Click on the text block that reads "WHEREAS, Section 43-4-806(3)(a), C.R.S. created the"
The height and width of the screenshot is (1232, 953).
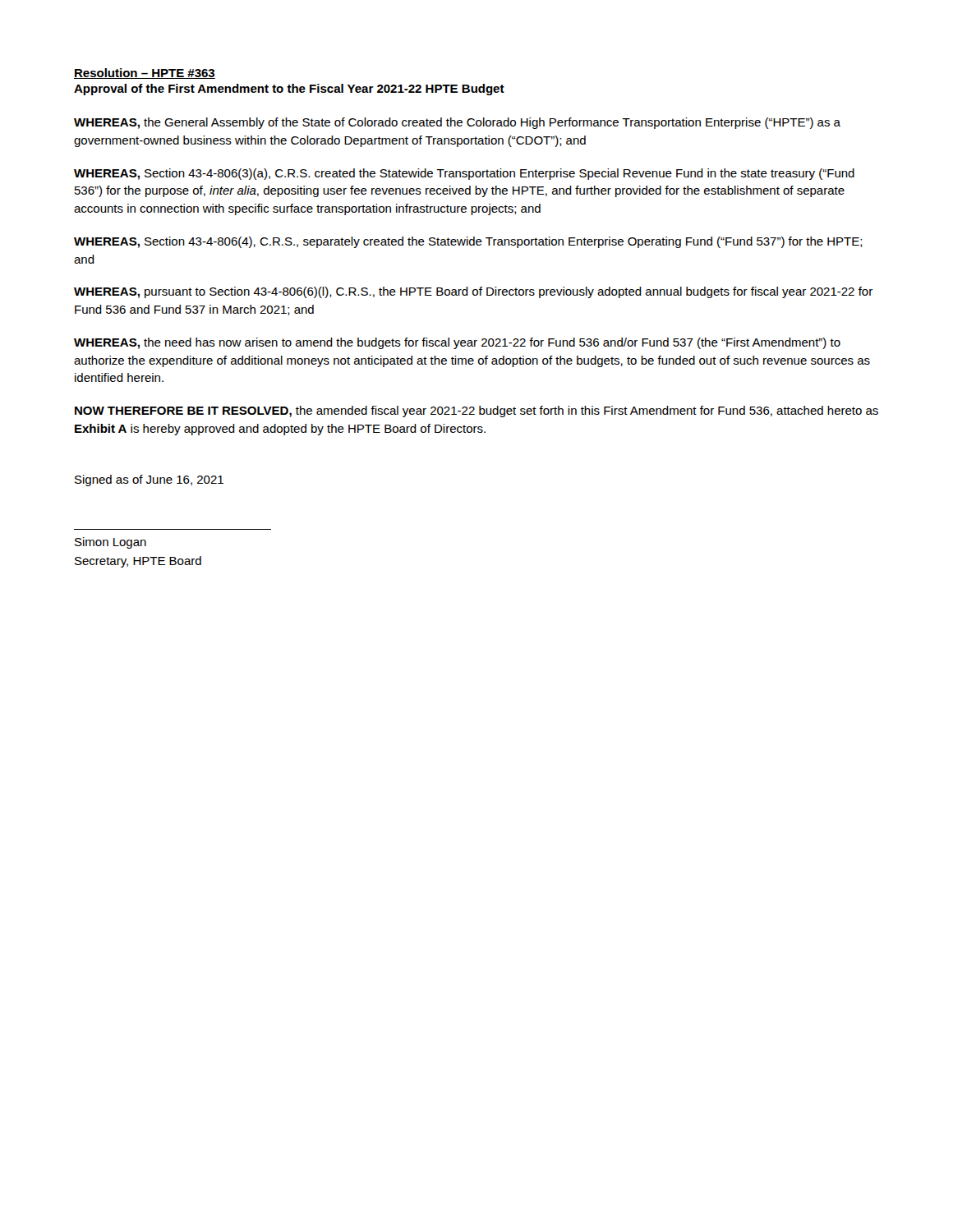point(464,190)
